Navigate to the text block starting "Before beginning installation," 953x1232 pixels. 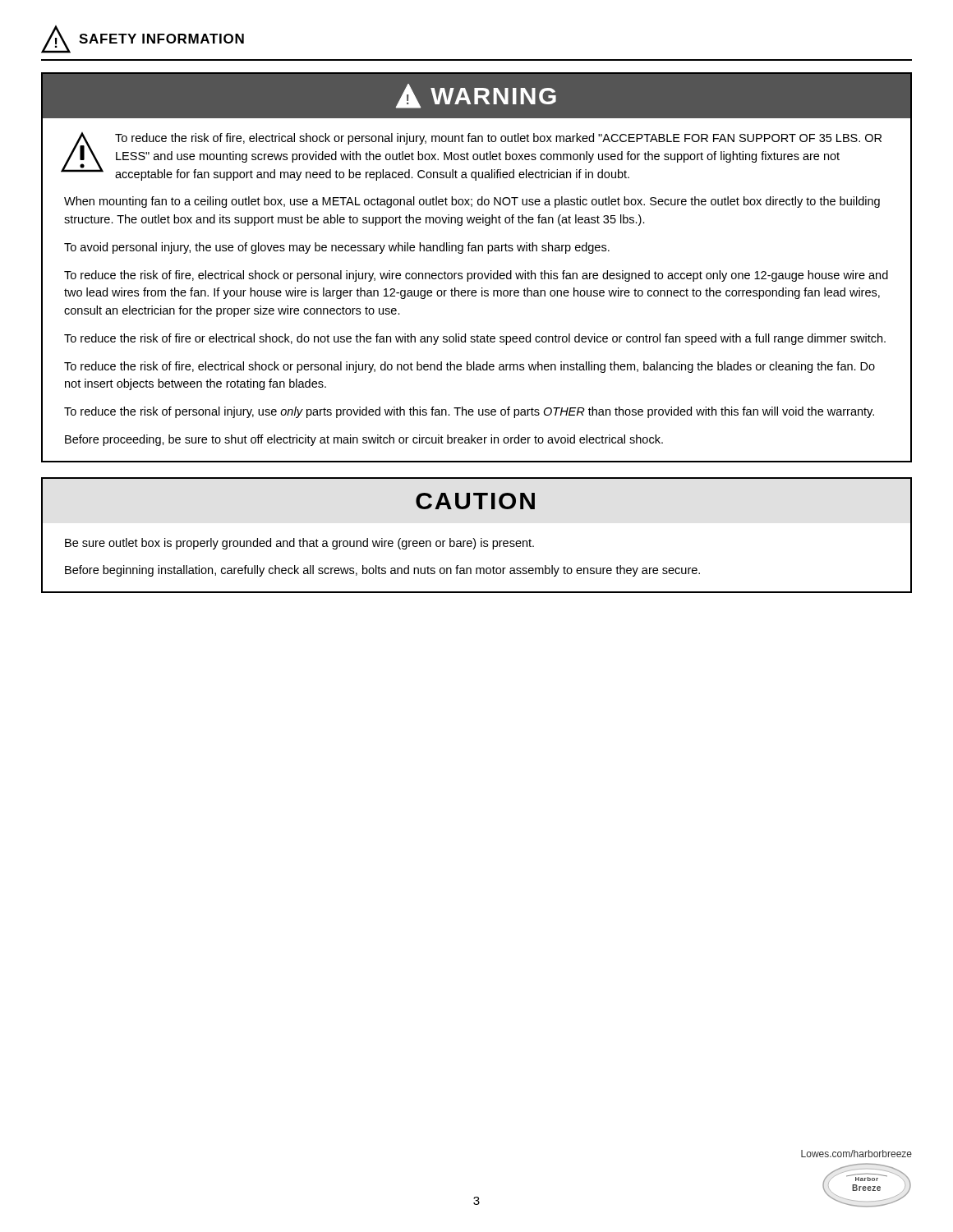tap(383, 570)
